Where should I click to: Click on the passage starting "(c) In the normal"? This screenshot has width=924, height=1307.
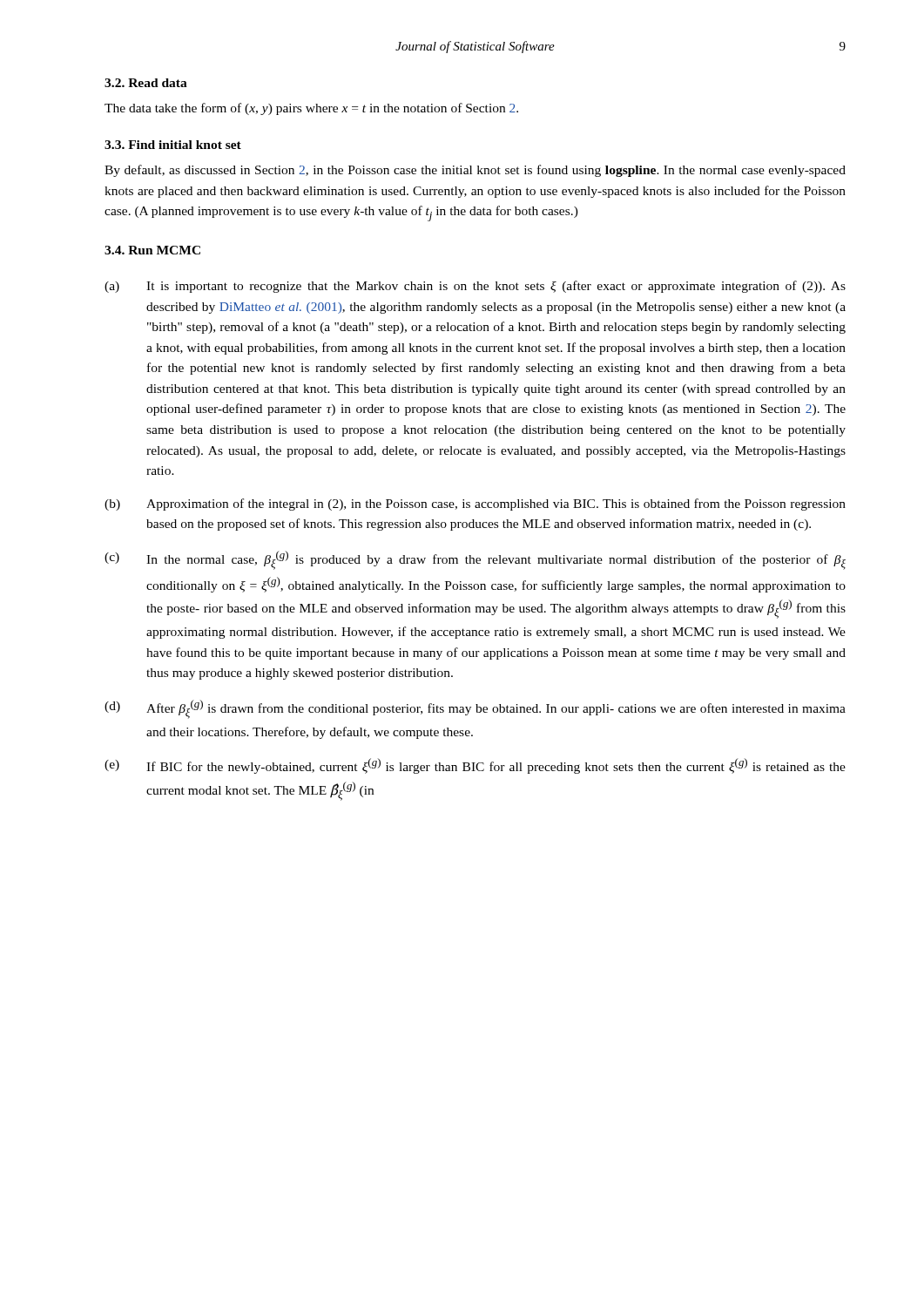tap(475, 614)
